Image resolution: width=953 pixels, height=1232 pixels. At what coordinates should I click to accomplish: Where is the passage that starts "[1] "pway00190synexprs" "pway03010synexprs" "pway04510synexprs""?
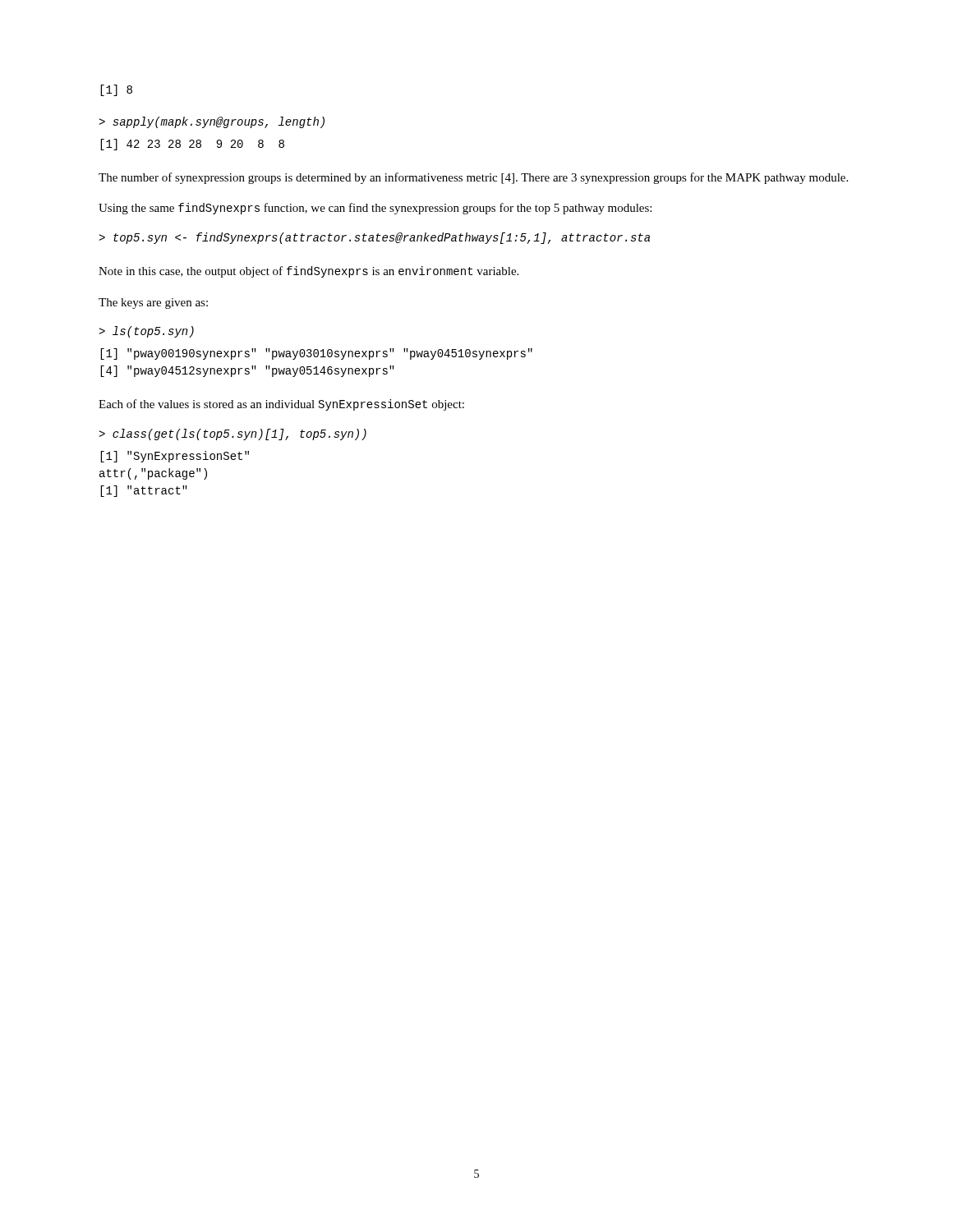click(316, 363)
